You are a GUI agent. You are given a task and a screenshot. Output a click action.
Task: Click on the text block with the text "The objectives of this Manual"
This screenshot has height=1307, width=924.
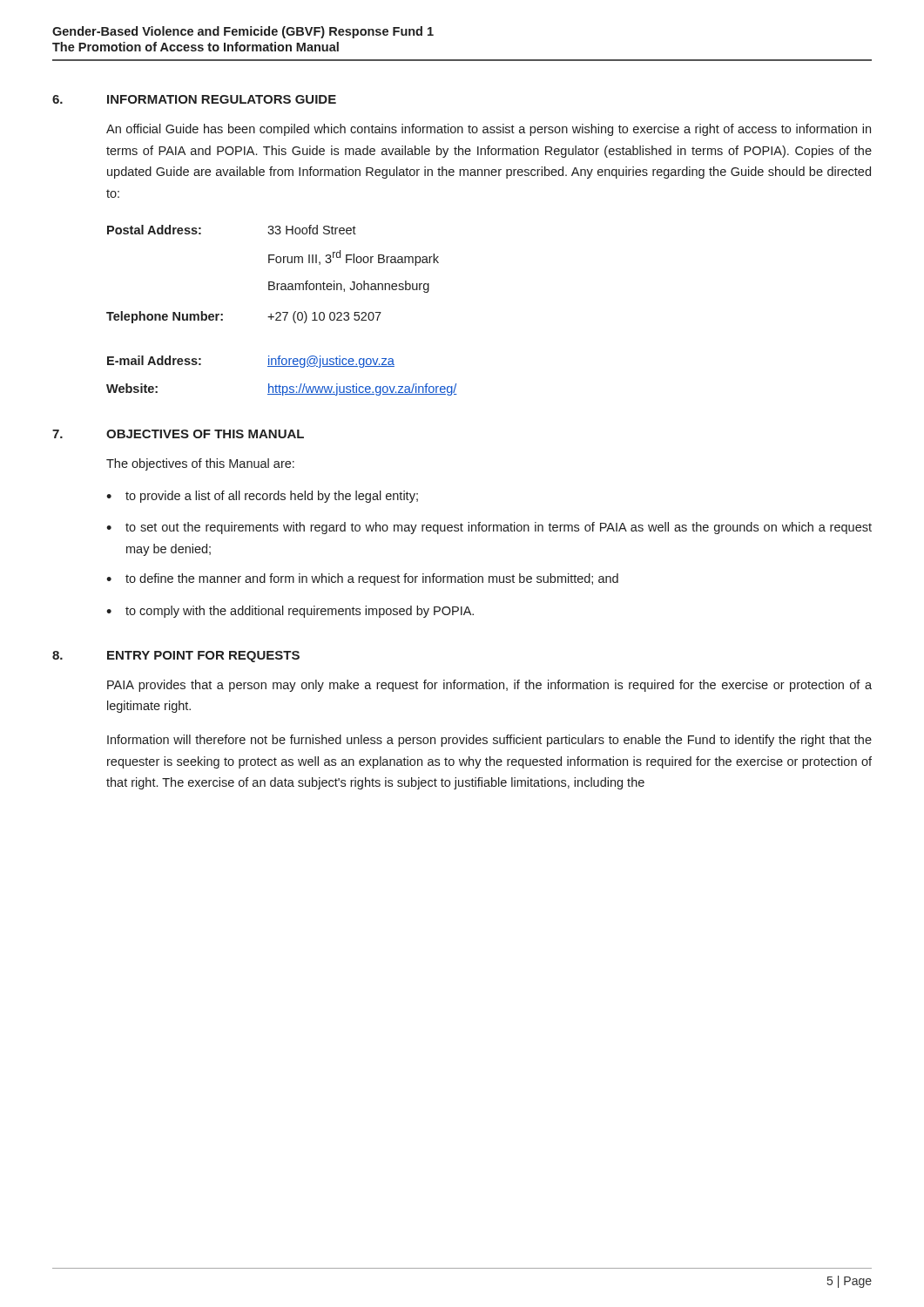pyautogui.click(x=201, y=464)
